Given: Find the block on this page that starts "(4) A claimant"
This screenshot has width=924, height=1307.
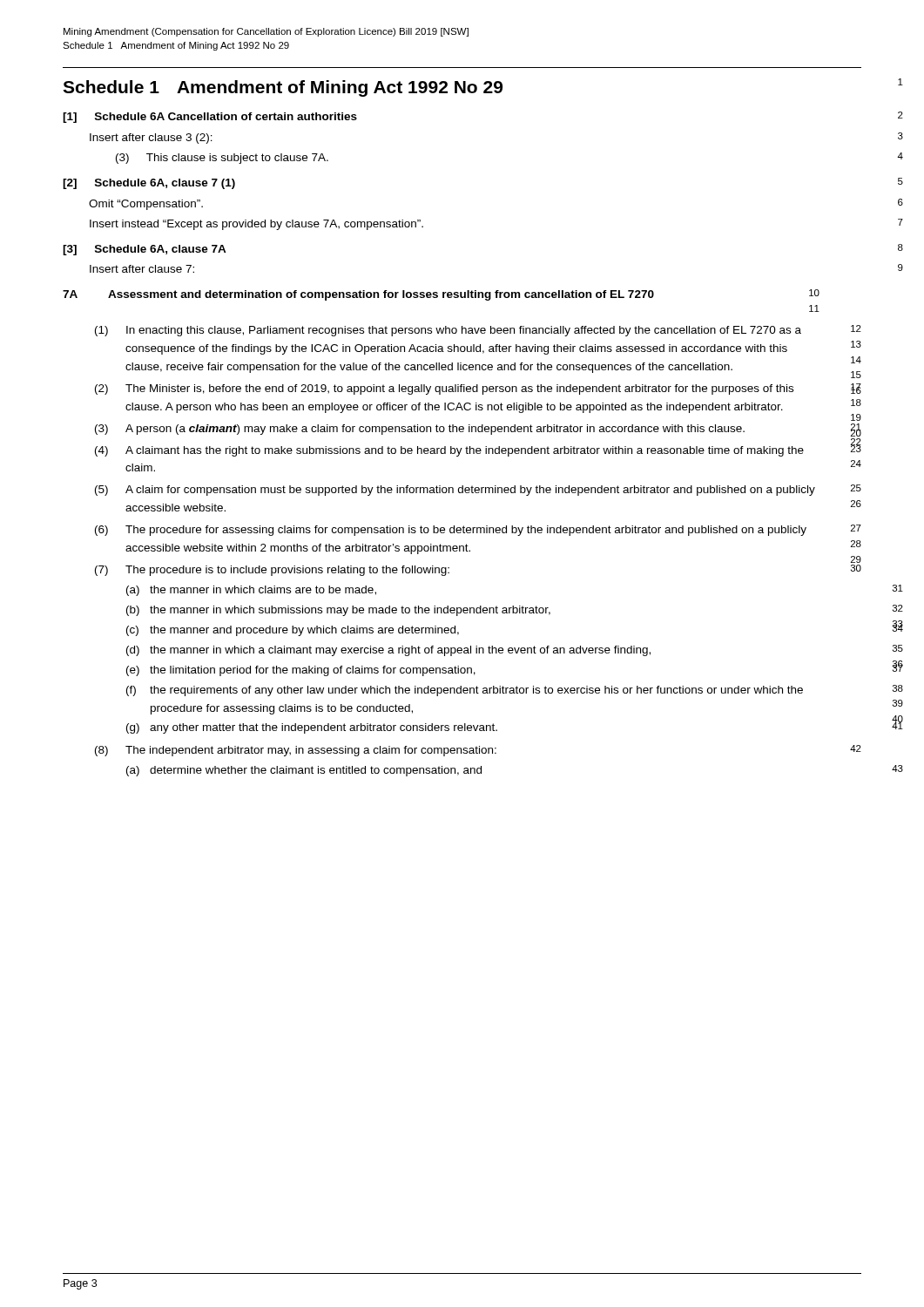Looking at the screenshot, I should [462, 460].
